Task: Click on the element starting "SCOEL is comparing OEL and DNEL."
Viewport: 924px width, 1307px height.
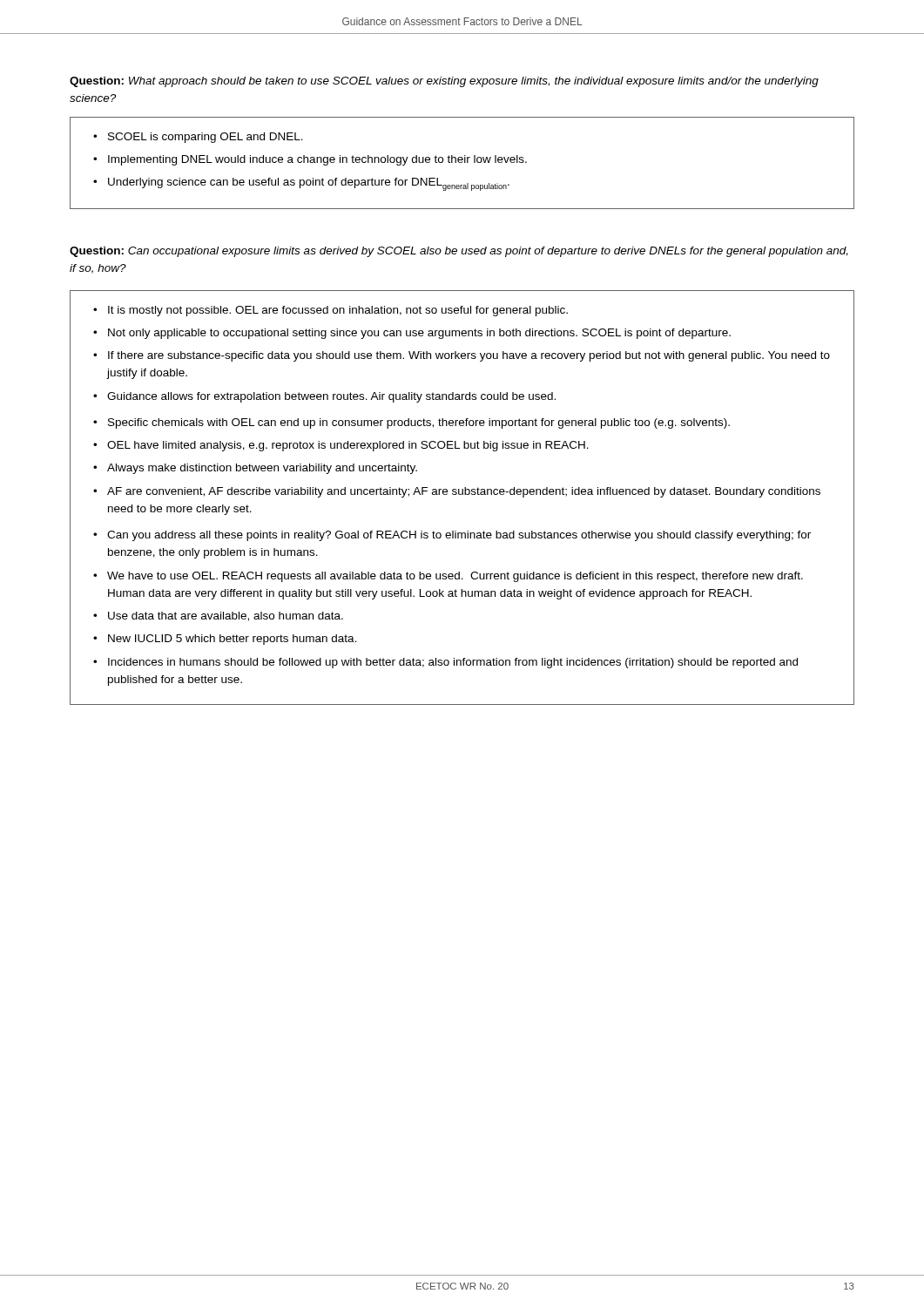Action: pos(205,136)
